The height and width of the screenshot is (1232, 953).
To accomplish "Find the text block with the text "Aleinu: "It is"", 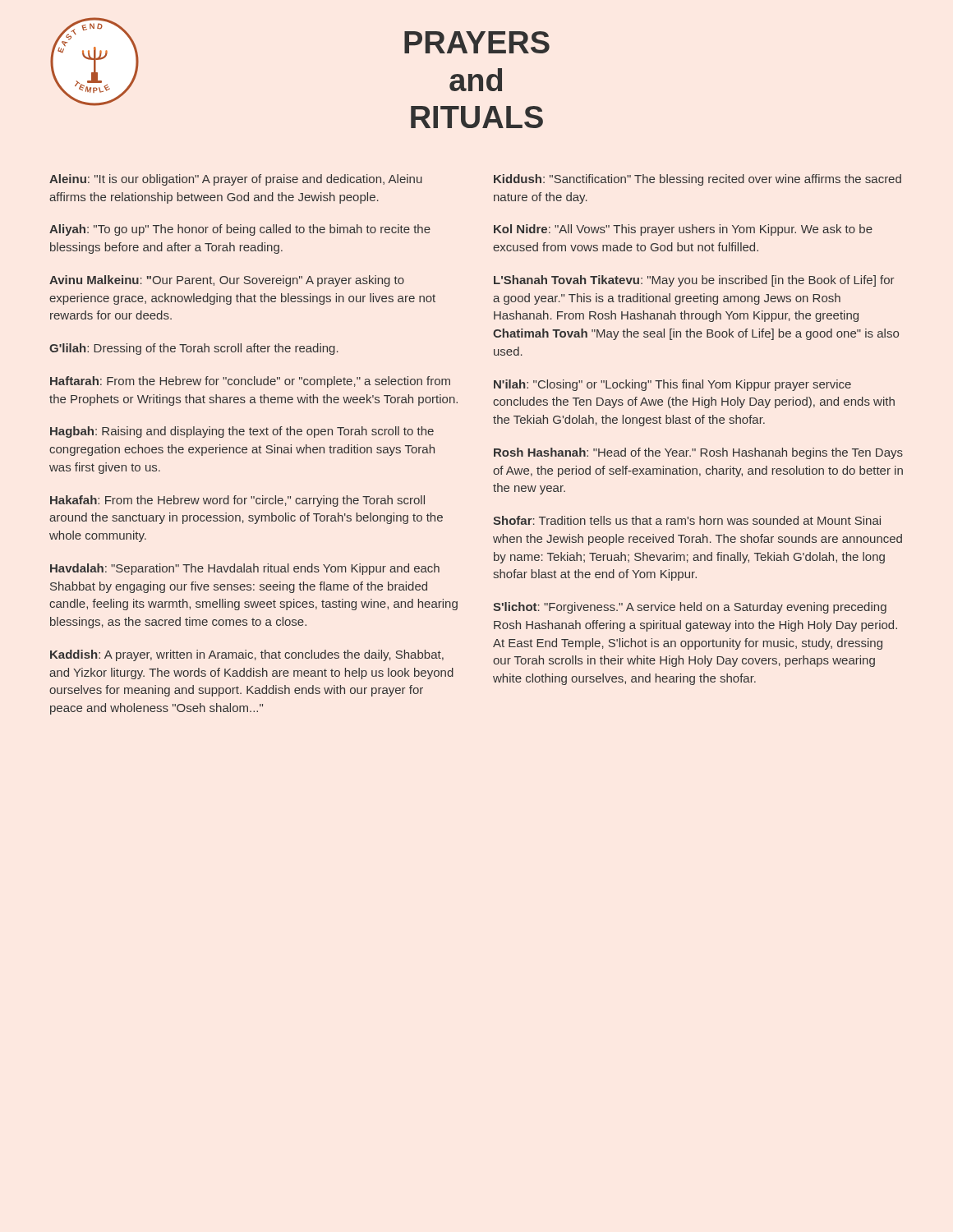I will (x=236, y=187).
